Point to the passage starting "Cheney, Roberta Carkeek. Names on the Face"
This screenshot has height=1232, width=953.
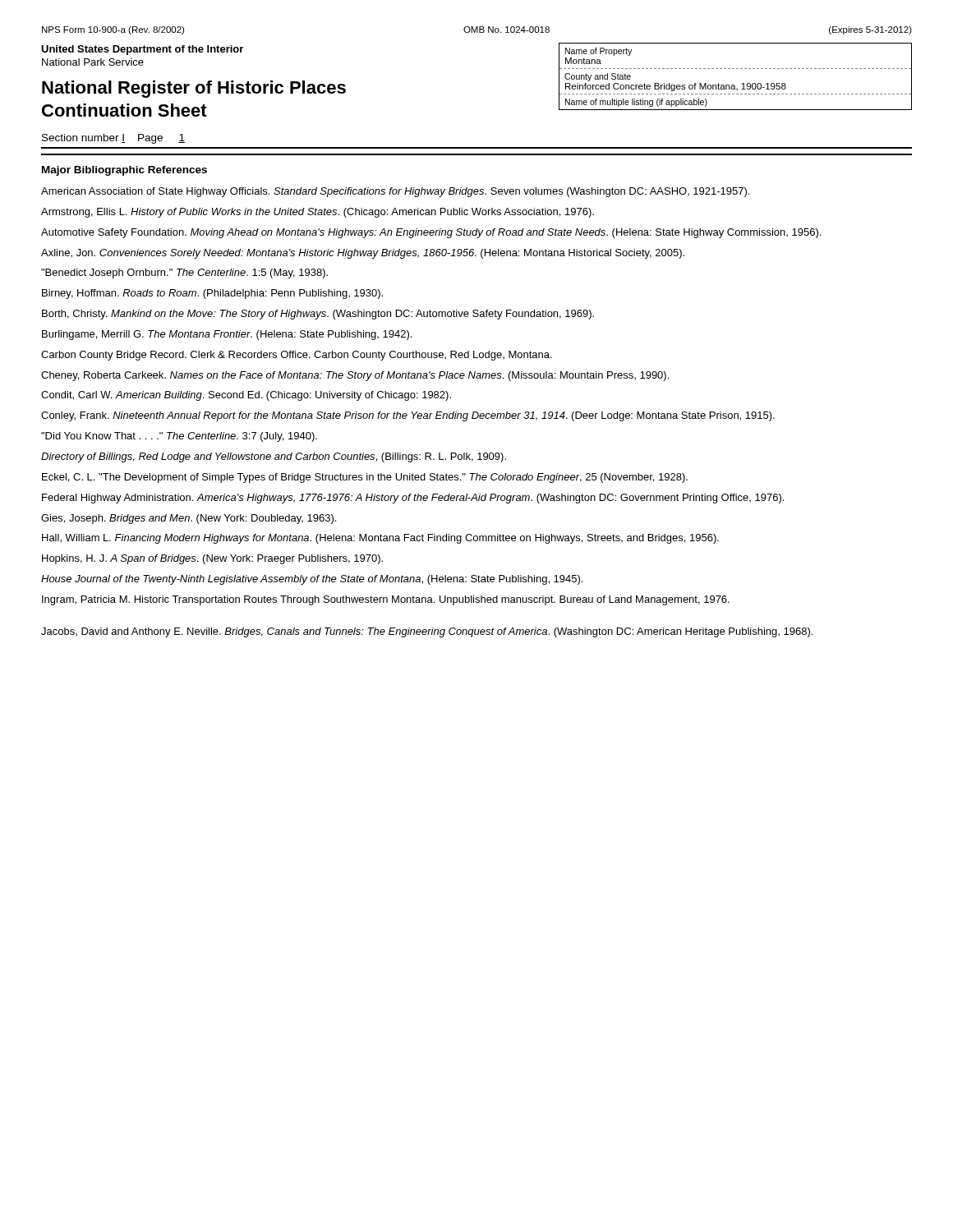point(355,375)
